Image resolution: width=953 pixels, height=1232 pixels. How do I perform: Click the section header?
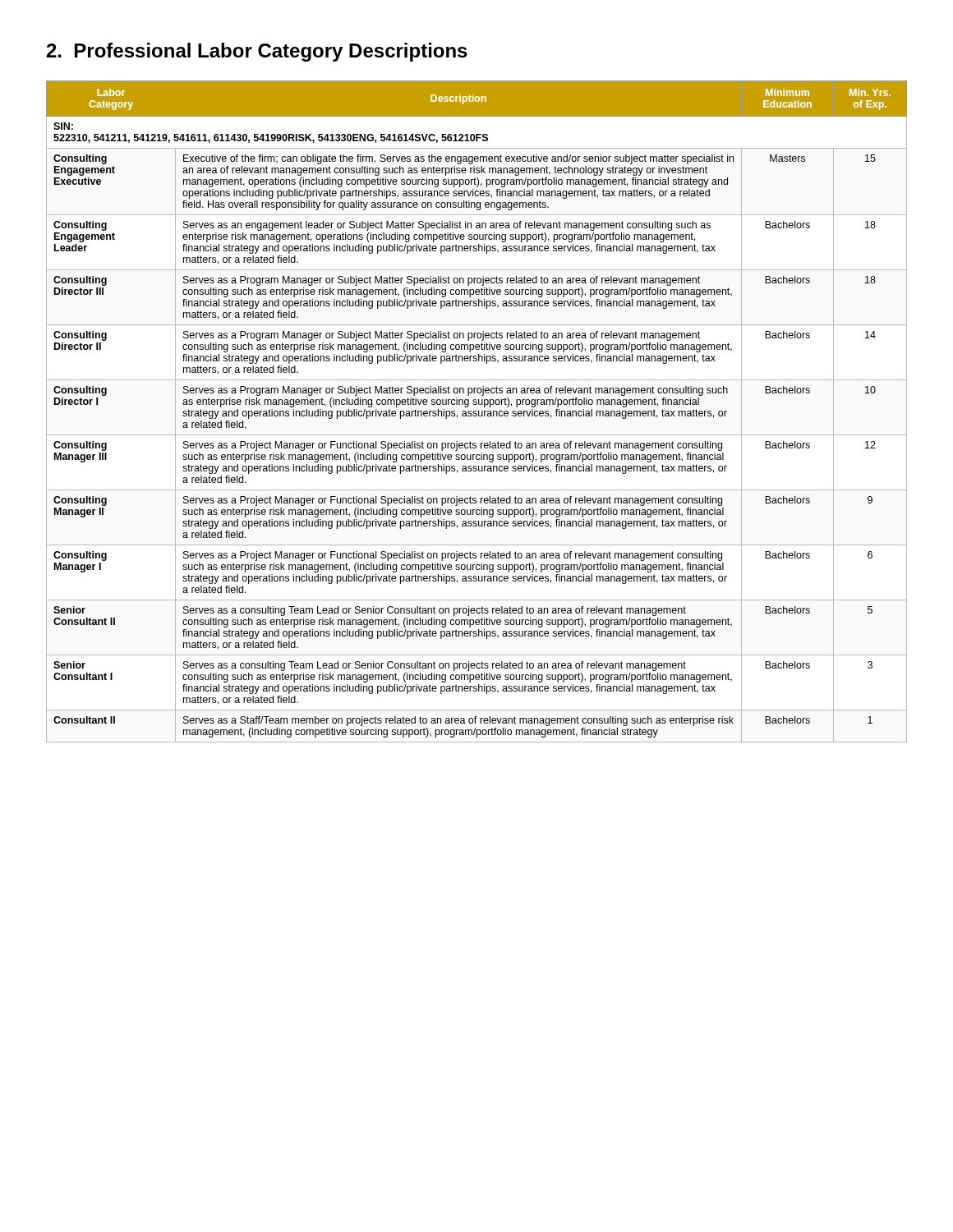click(476, 51)
